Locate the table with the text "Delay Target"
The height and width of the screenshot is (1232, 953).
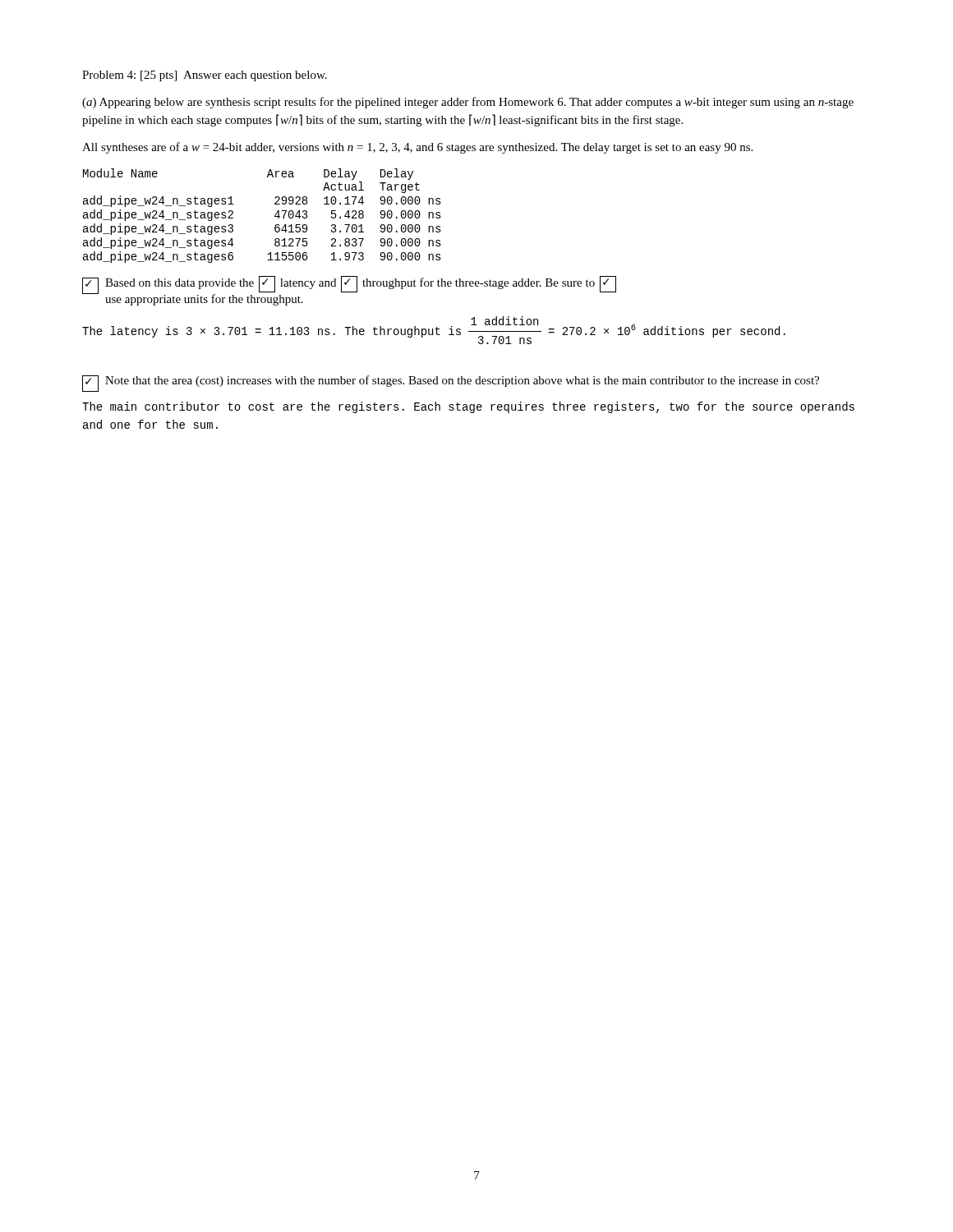(x=476, y=216)
